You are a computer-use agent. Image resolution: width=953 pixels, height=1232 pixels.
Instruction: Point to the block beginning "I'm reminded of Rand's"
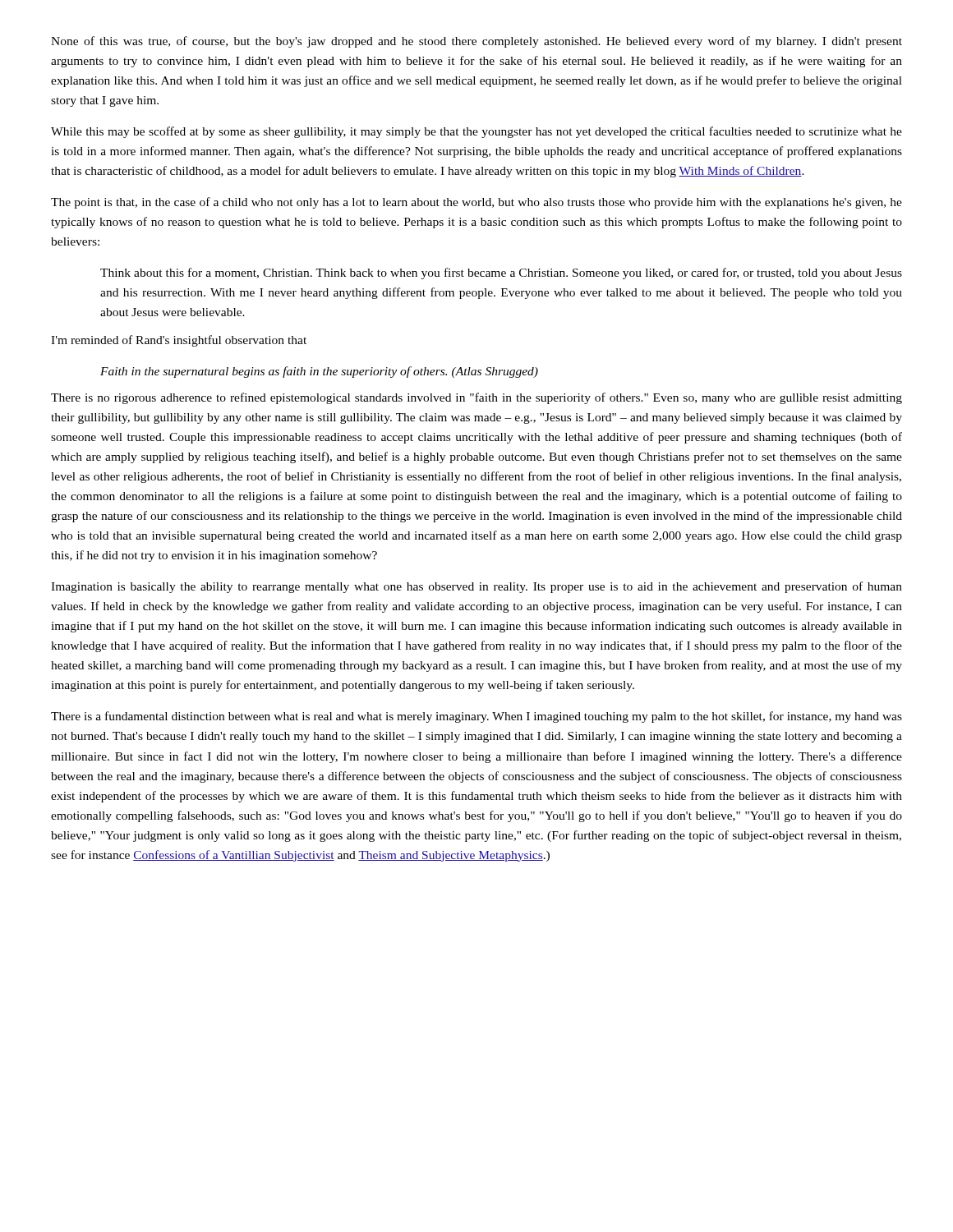[179, 340]
